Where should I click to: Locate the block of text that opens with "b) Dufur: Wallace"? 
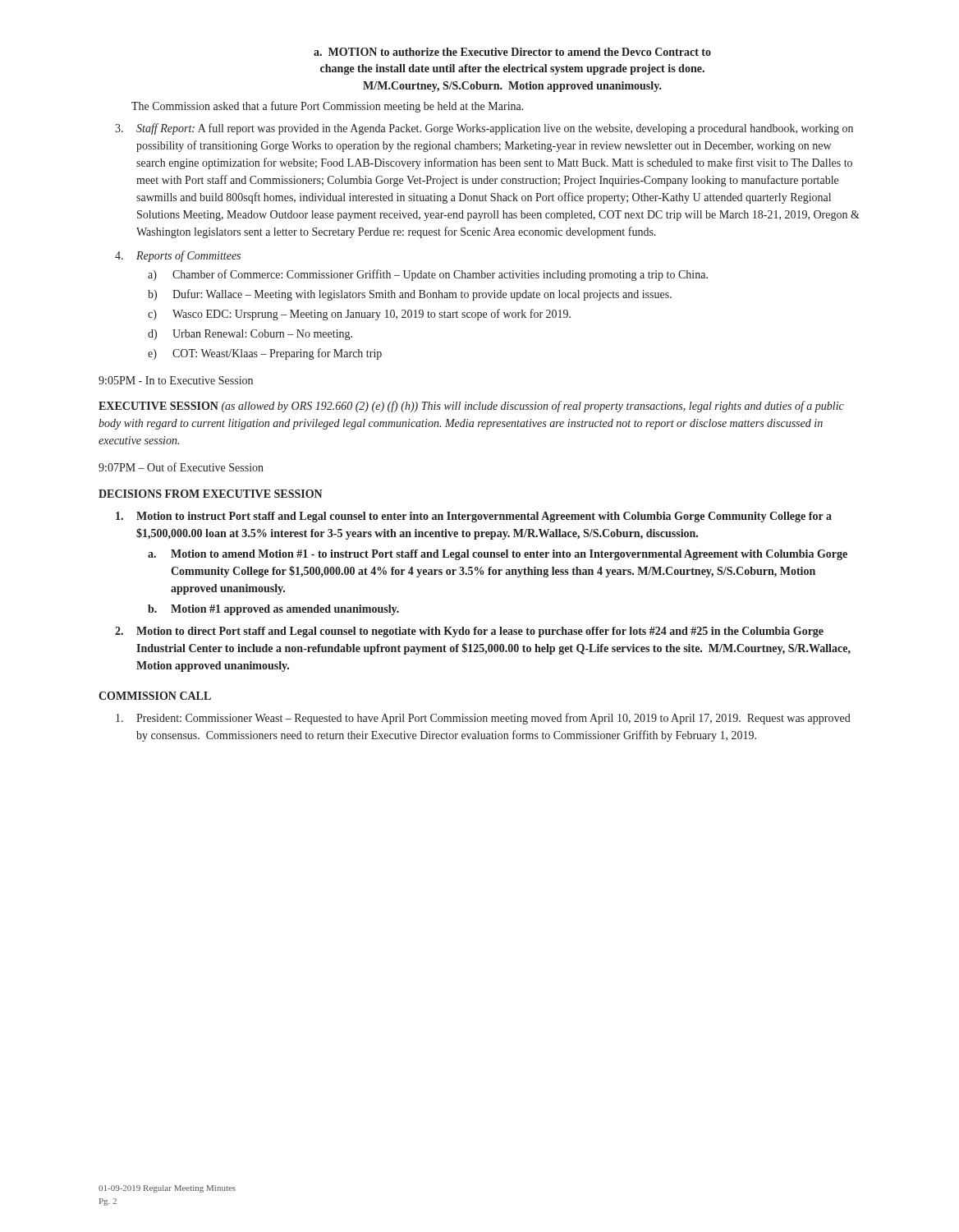(410, 294)
